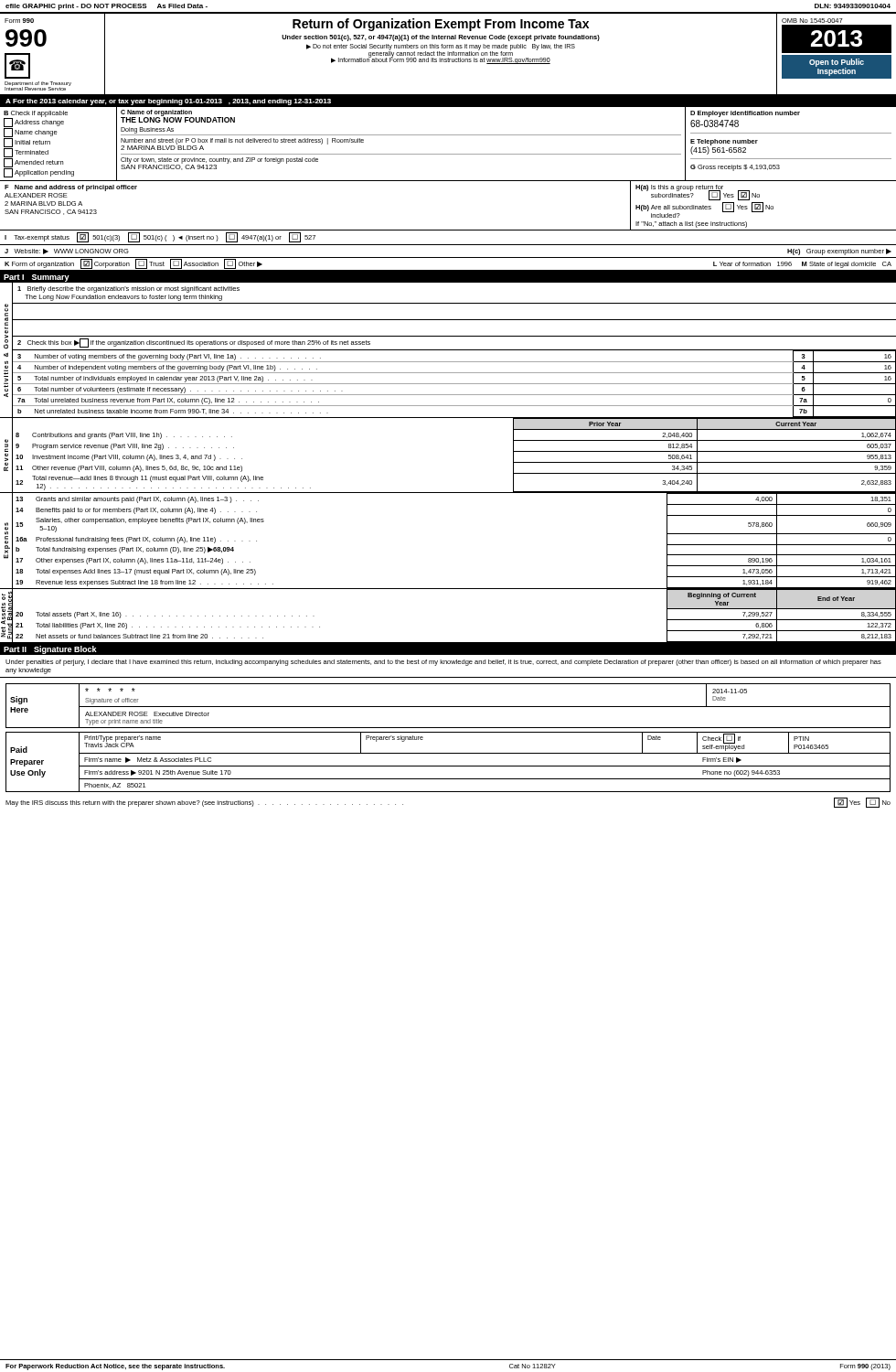This screenshot has width=896, height=1372.
Task: Point to the region starting "2 Check this box ▶ if"
Action: (194, 343)
